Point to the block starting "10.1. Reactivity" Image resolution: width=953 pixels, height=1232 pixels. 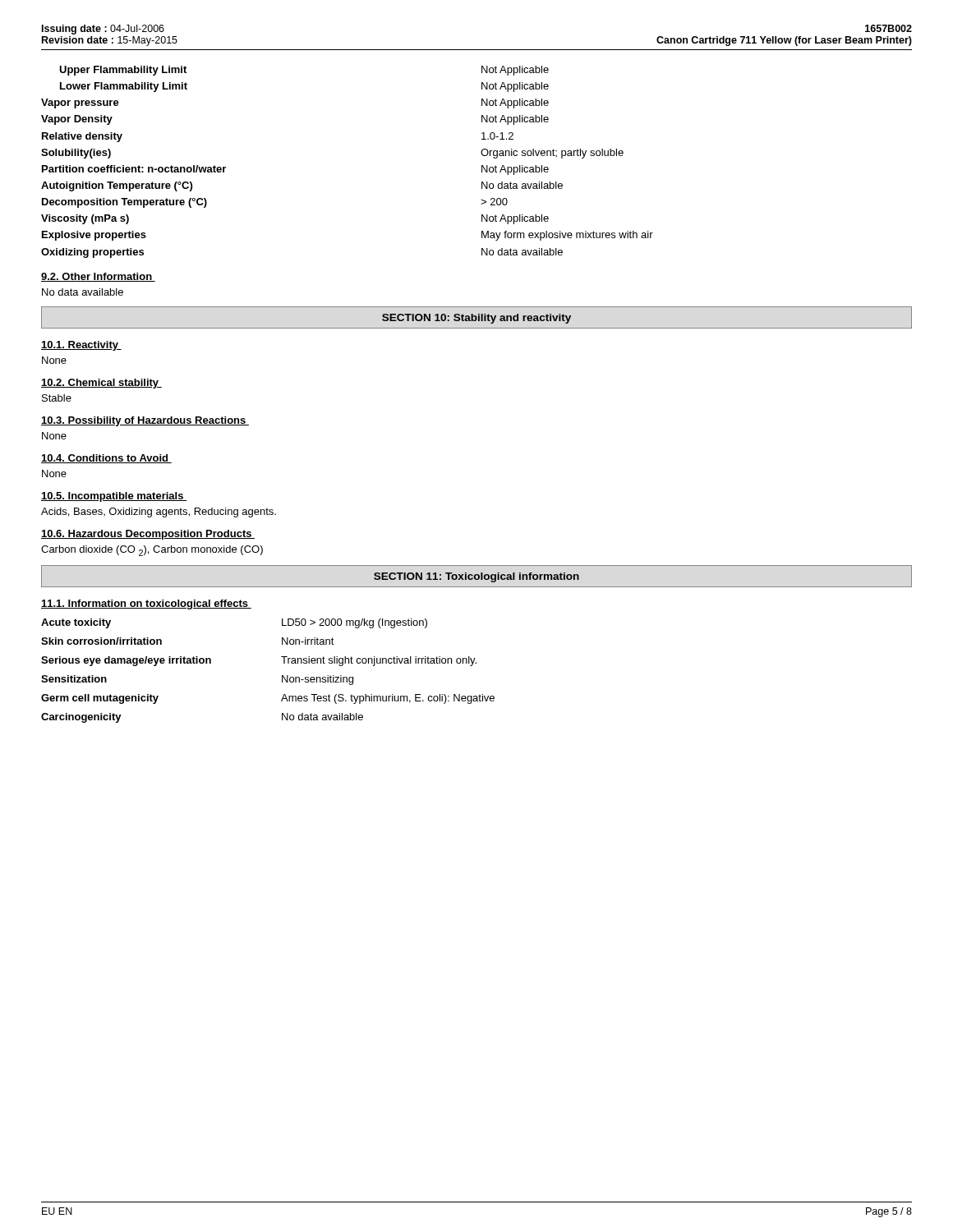[81, 344]
